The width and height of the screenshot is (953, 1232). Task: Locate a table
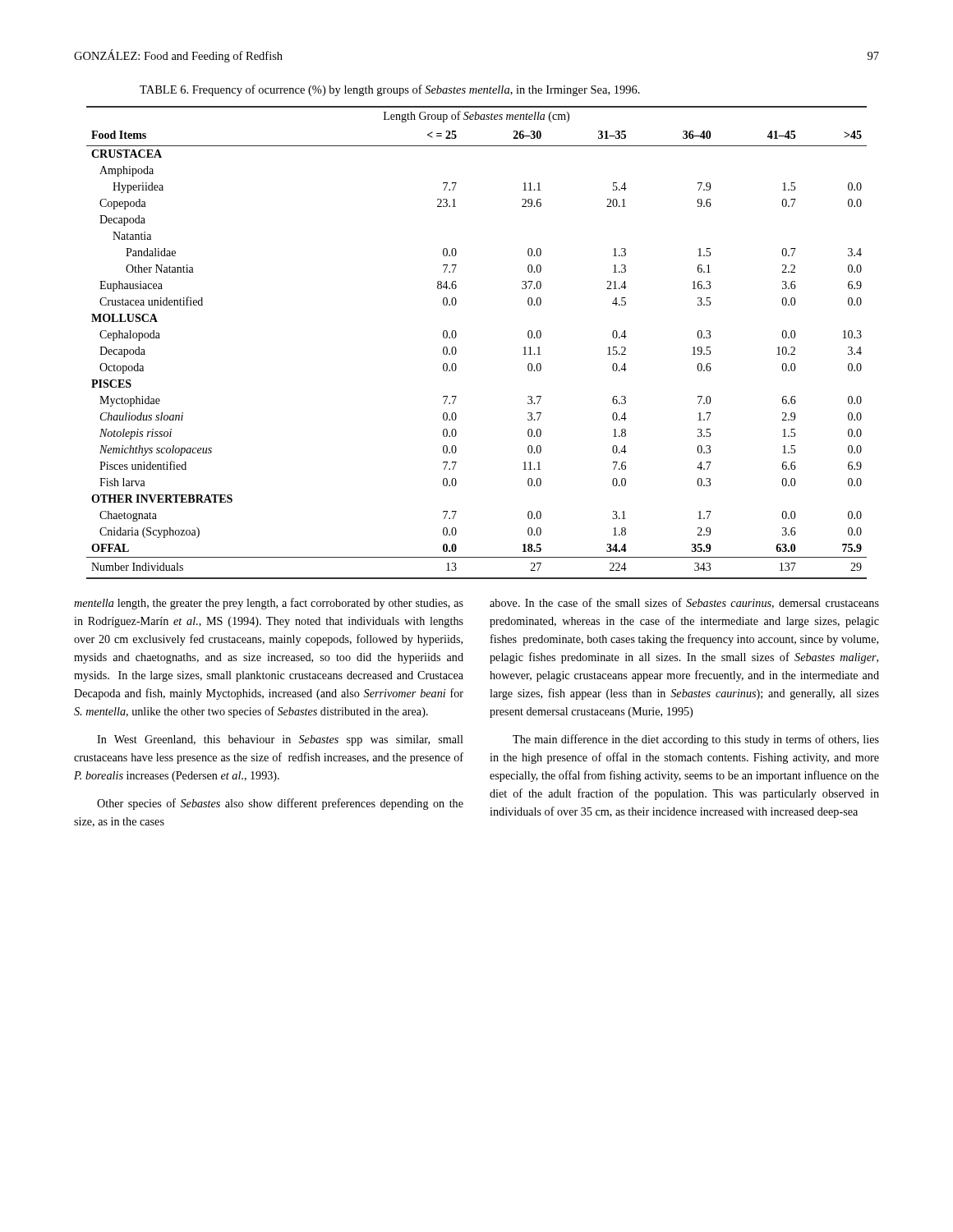pyautogui.click(x=476, y=343)
